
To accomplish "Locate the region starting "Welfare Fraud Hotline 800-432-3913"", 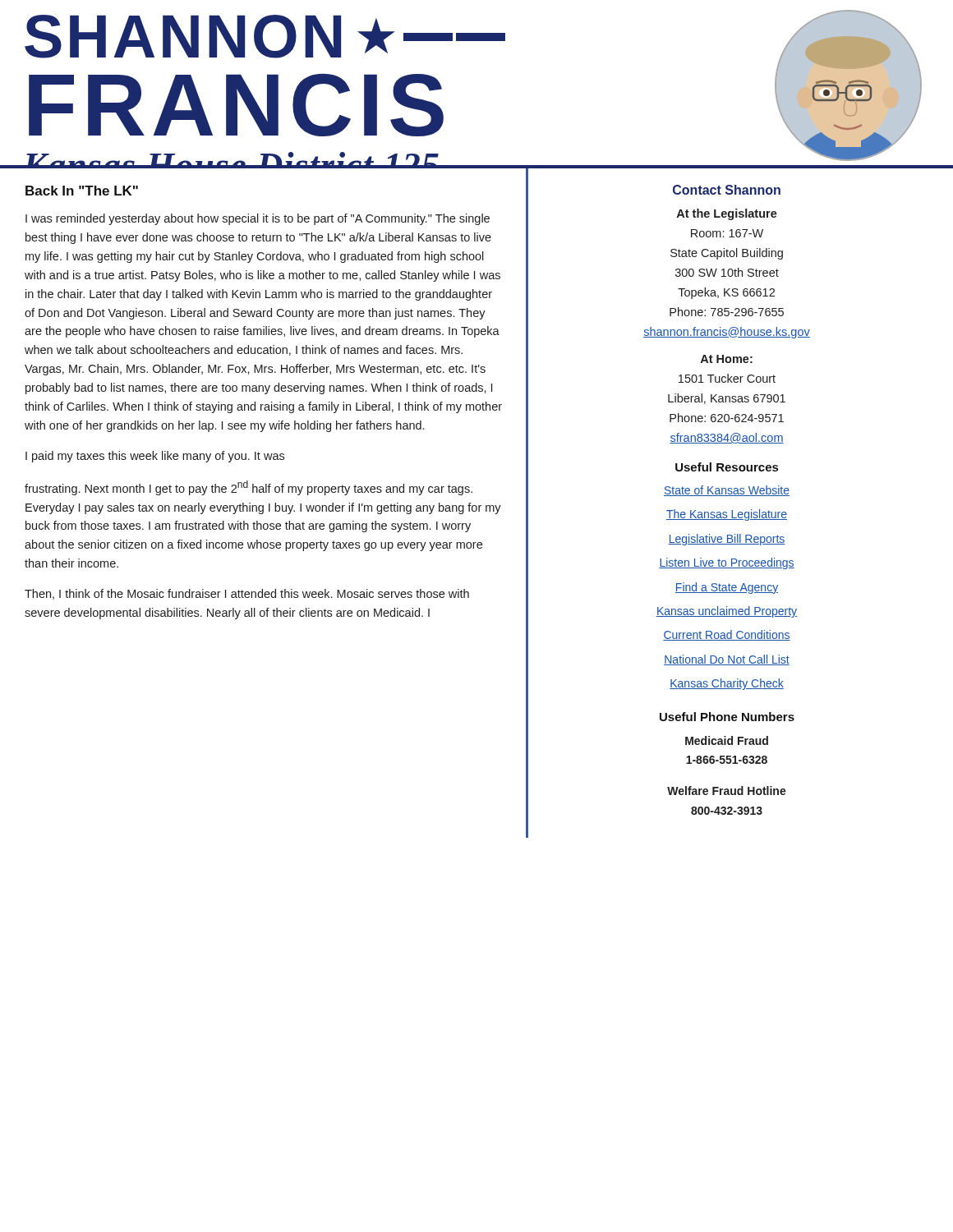I will [727, 801].
